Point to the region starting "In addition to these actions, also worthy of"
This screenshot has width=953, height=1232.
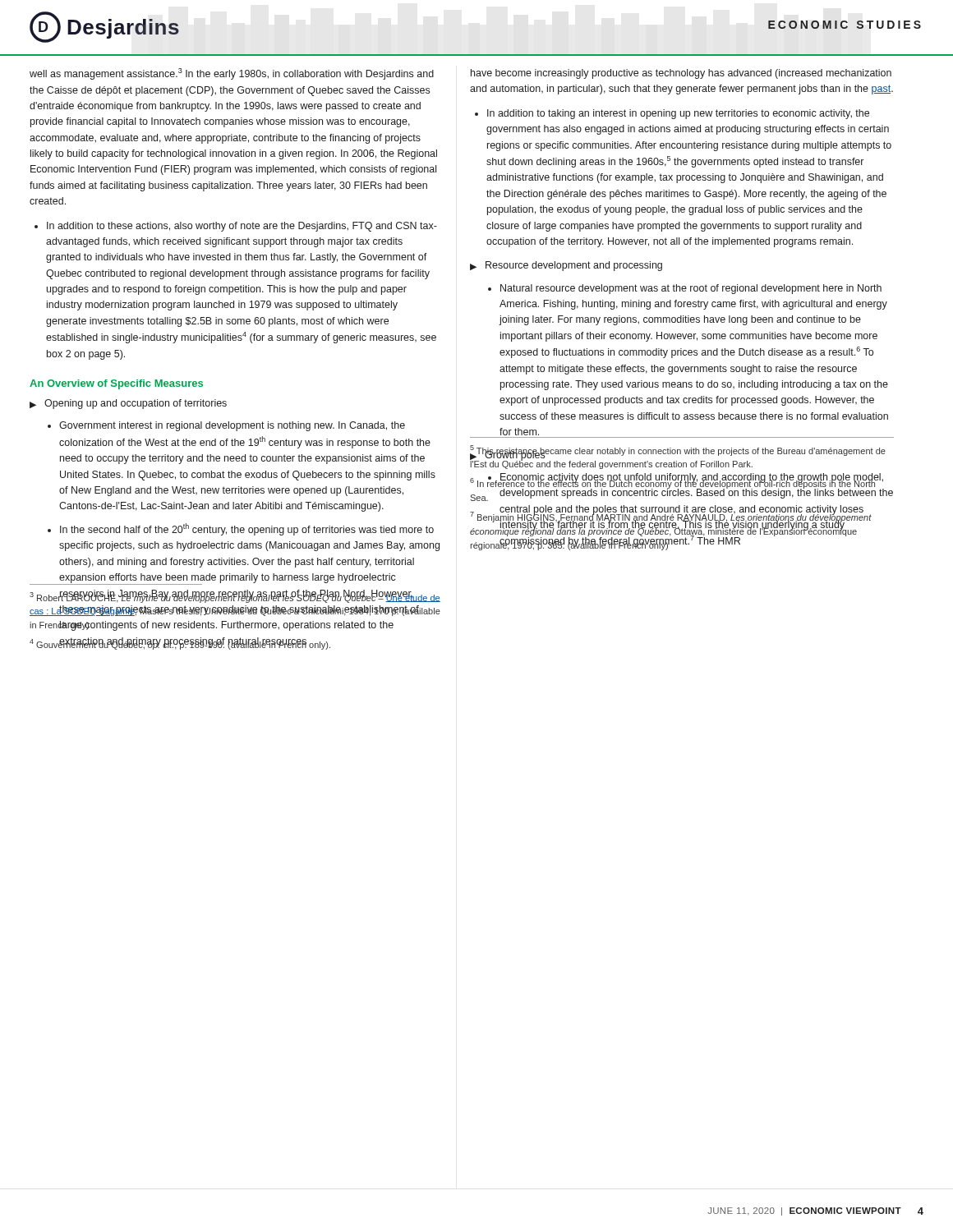[x=243, y=290]
